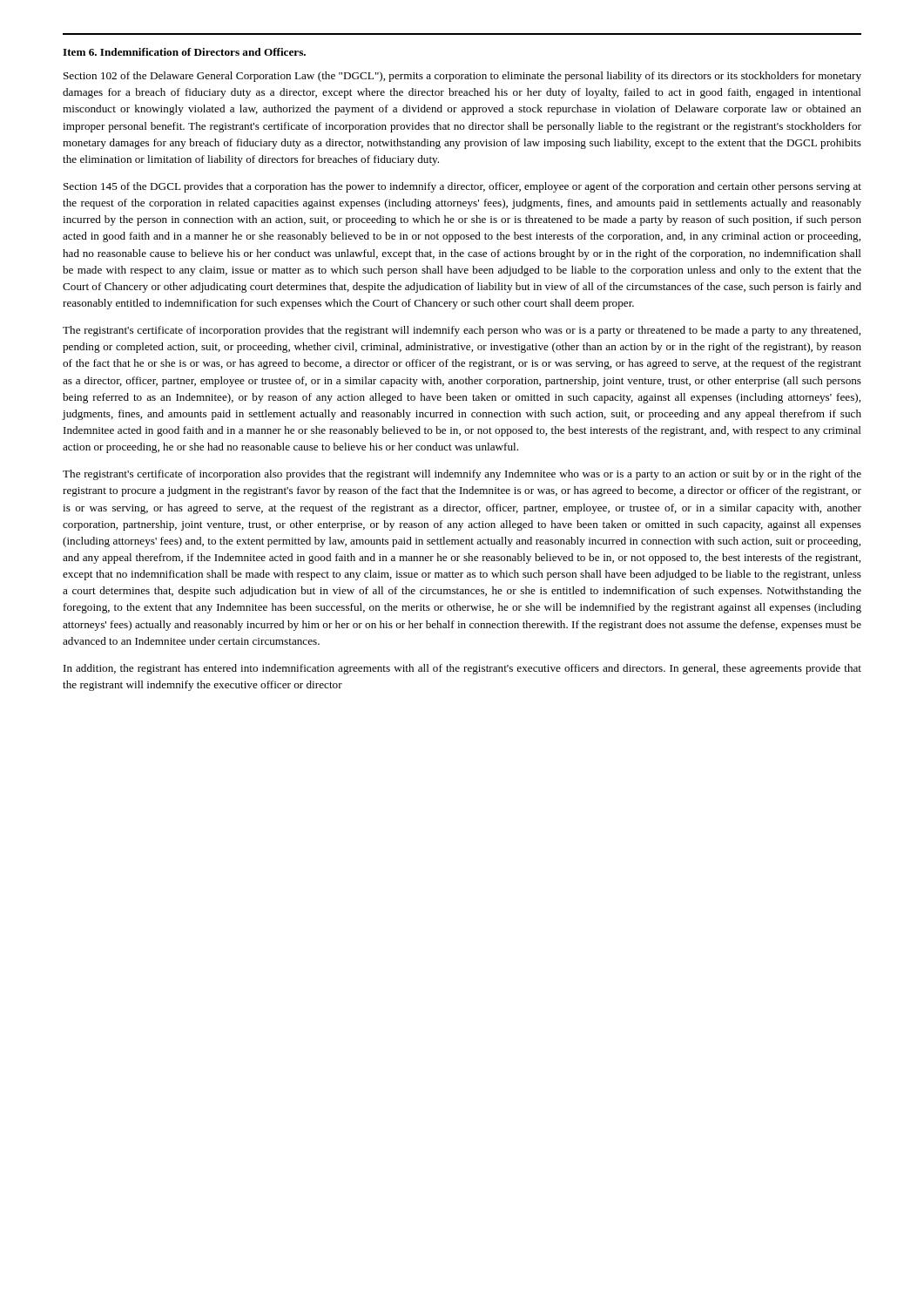Select the text block starting "Item 6. Indemnification of Directors and Officers."
This screenshot has height=1307, width=924.
[x=184, y=52]
